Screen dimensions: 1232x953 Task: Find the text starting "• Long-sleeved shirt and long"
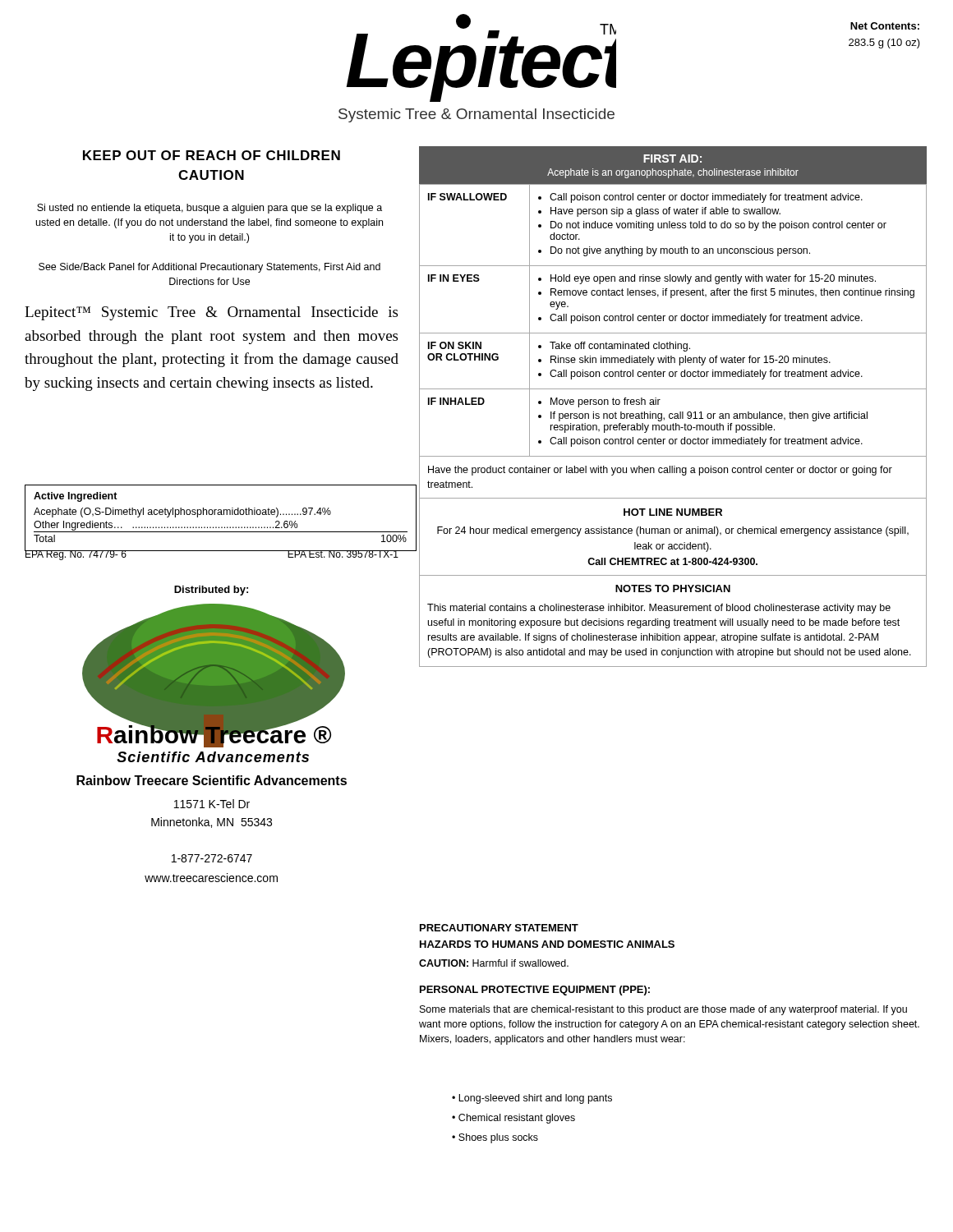pyautogui.click(x=532, y=1098)
